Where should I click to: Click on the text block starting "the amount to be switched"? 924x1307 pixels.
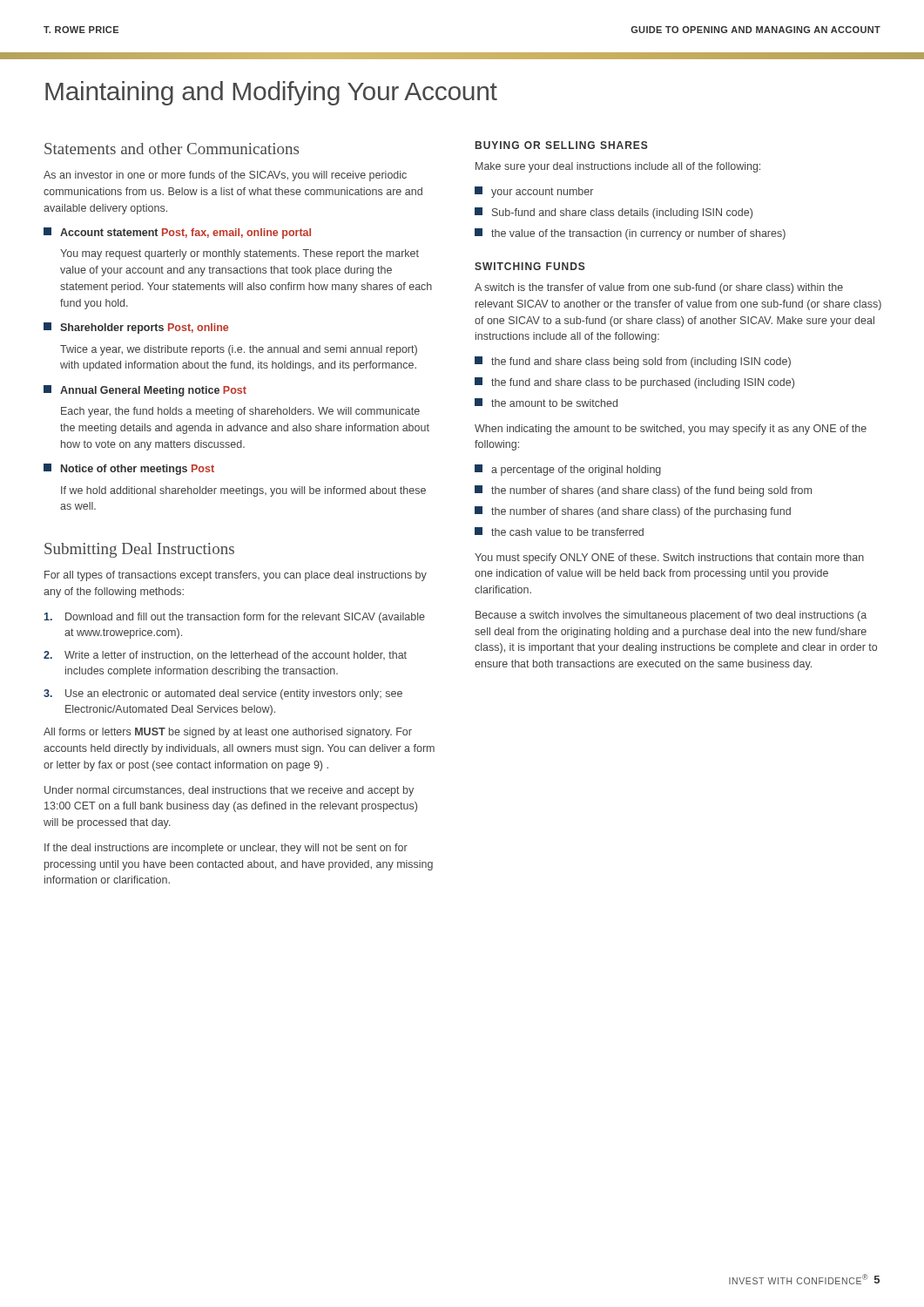(x=546, y=403)
